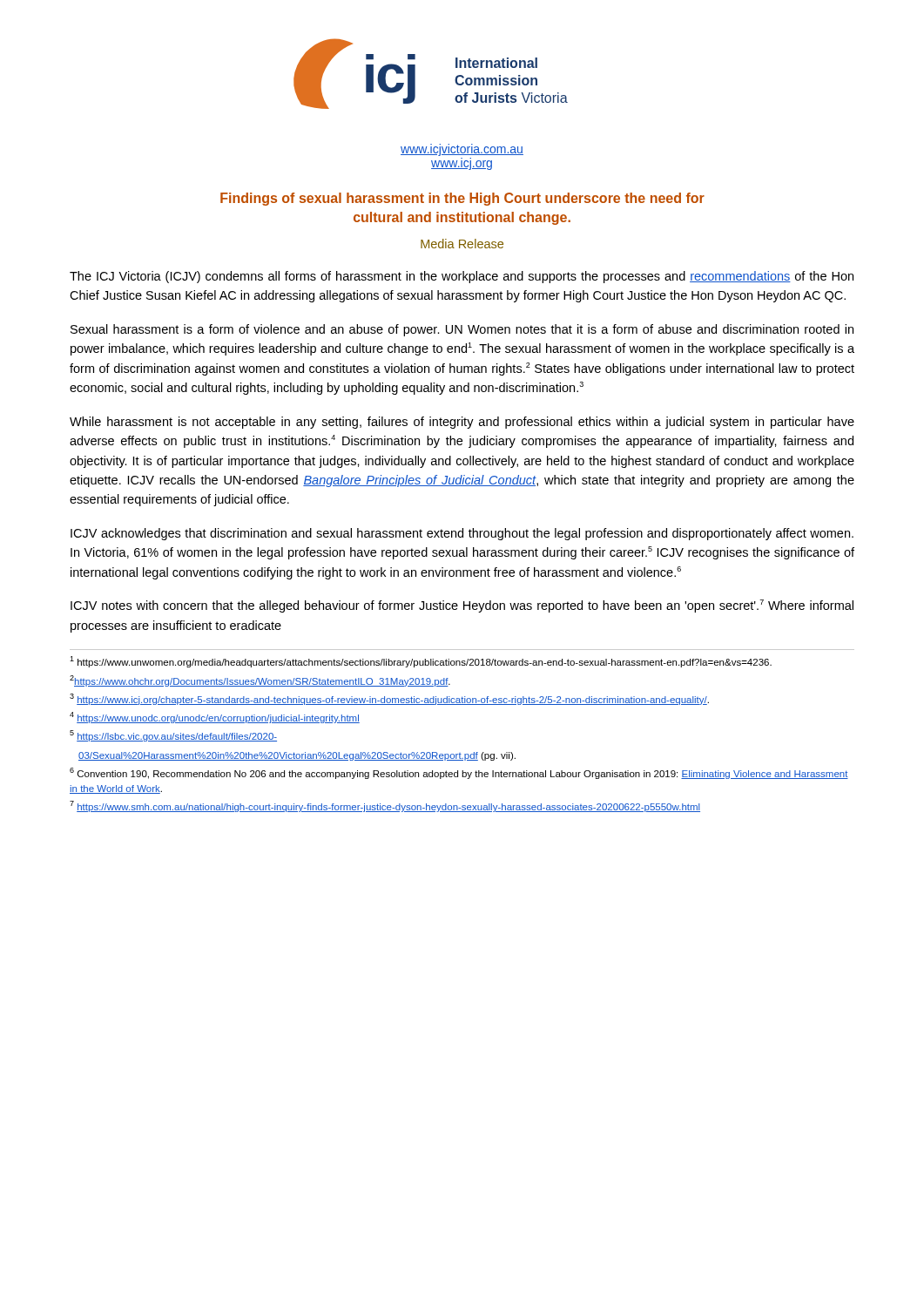Select the text block that reads "ICJV acknowledges that discrimination"

tap(462, 553)
